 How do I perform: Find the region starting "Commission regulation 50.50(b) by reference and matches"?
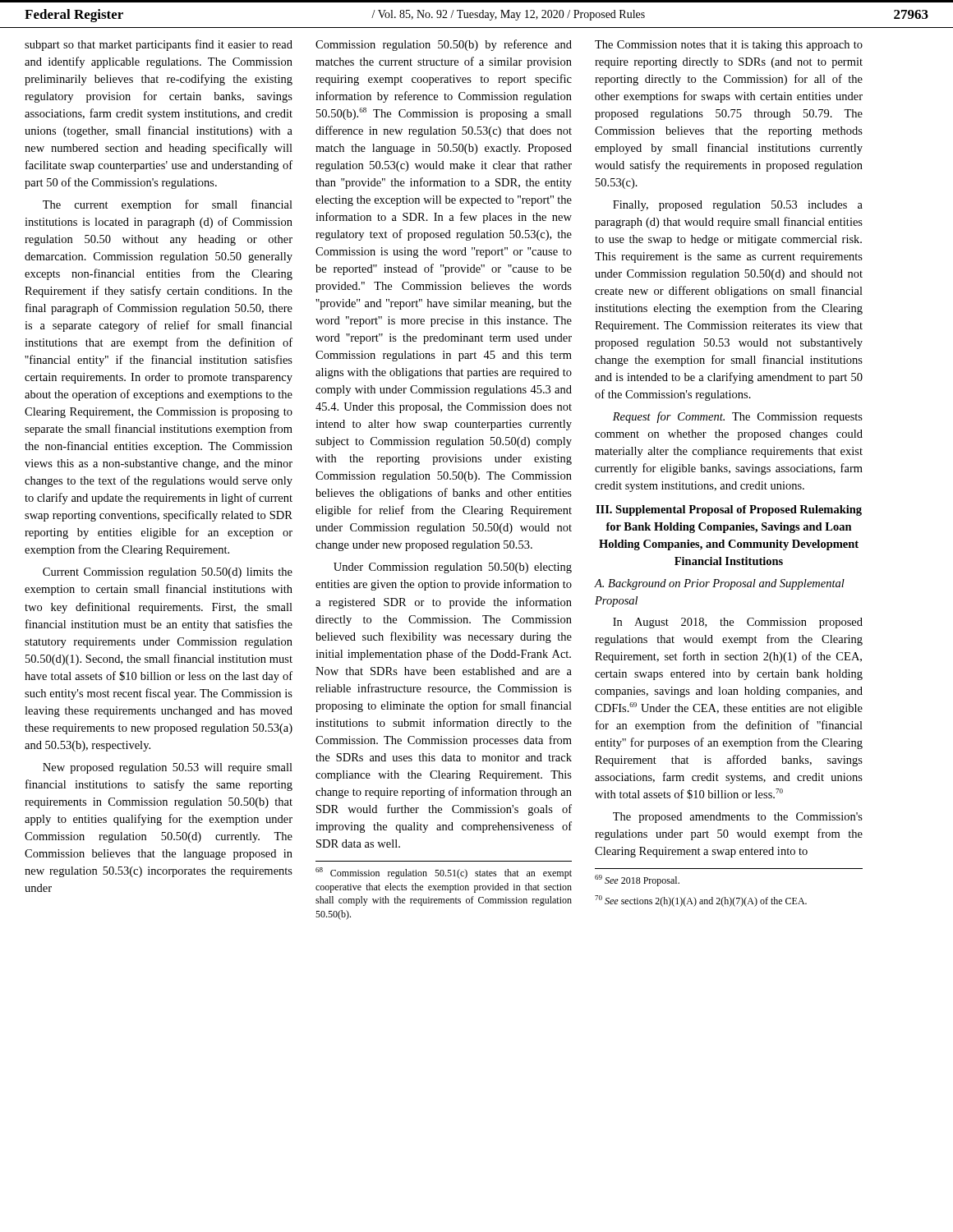click(444, 444)
